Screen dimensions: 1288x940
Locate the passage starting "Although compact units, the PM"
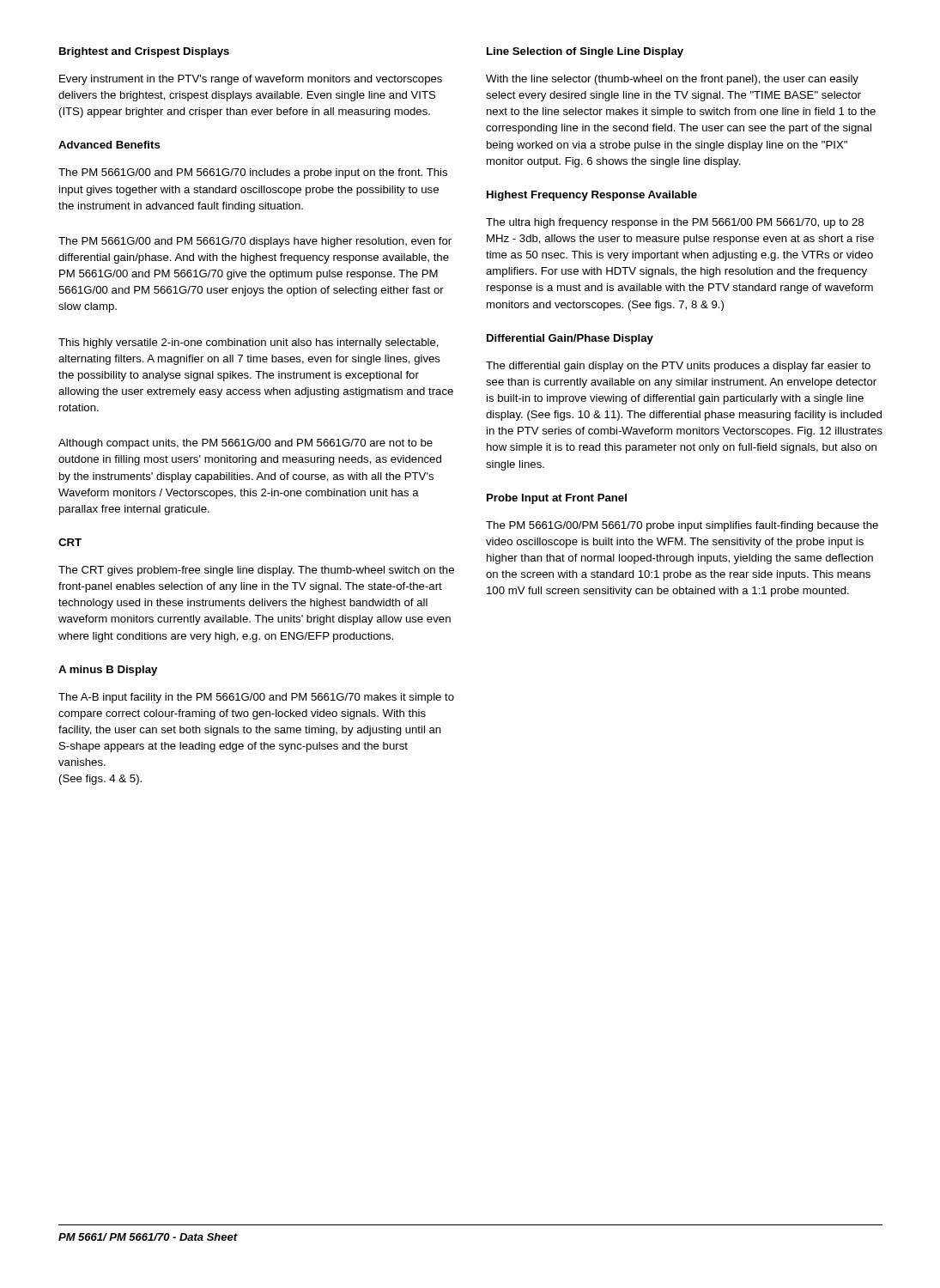click(x=257, y=476)
